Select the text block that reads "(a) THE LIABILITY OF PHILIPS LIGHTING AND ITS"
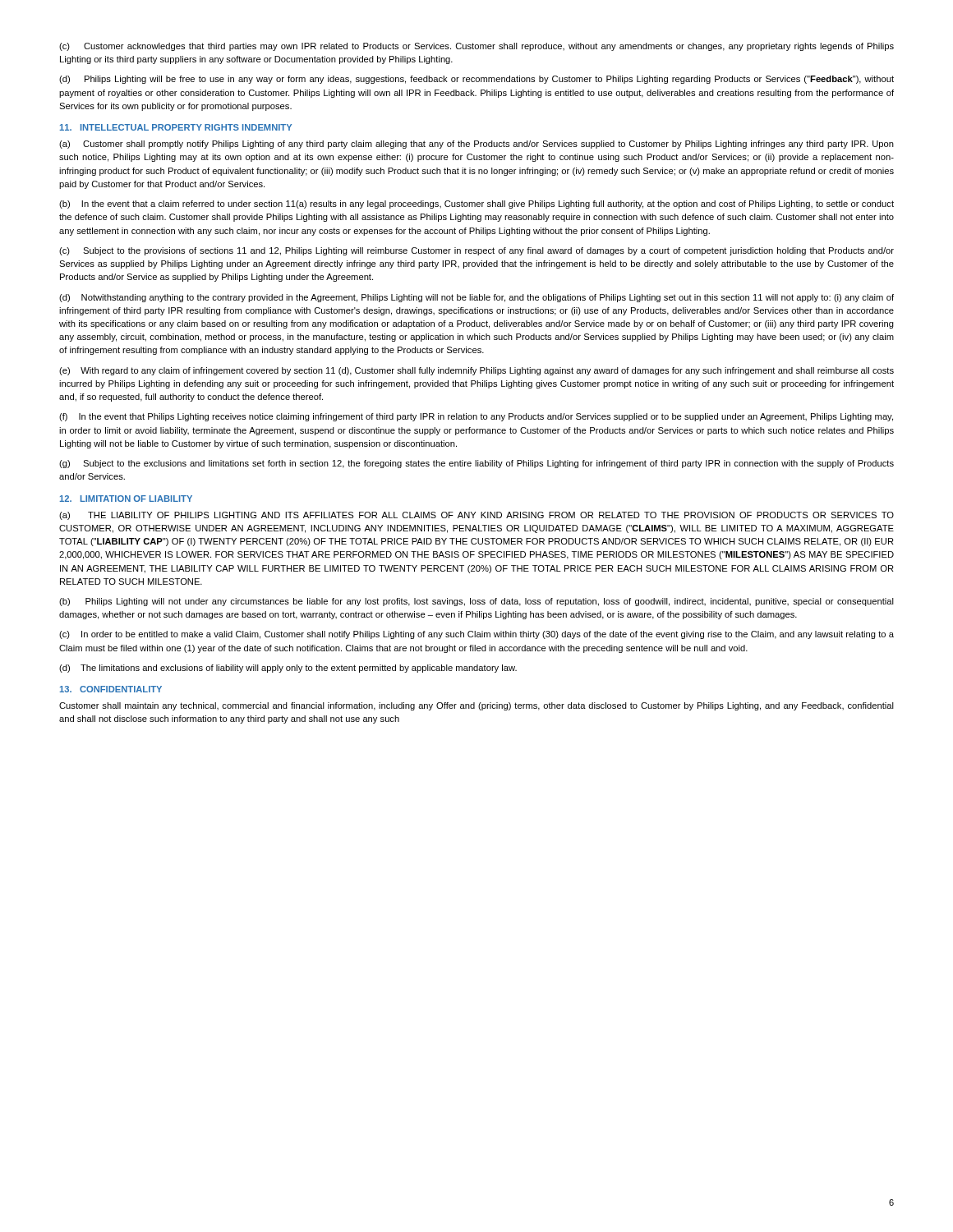 [x=476, y=548]
